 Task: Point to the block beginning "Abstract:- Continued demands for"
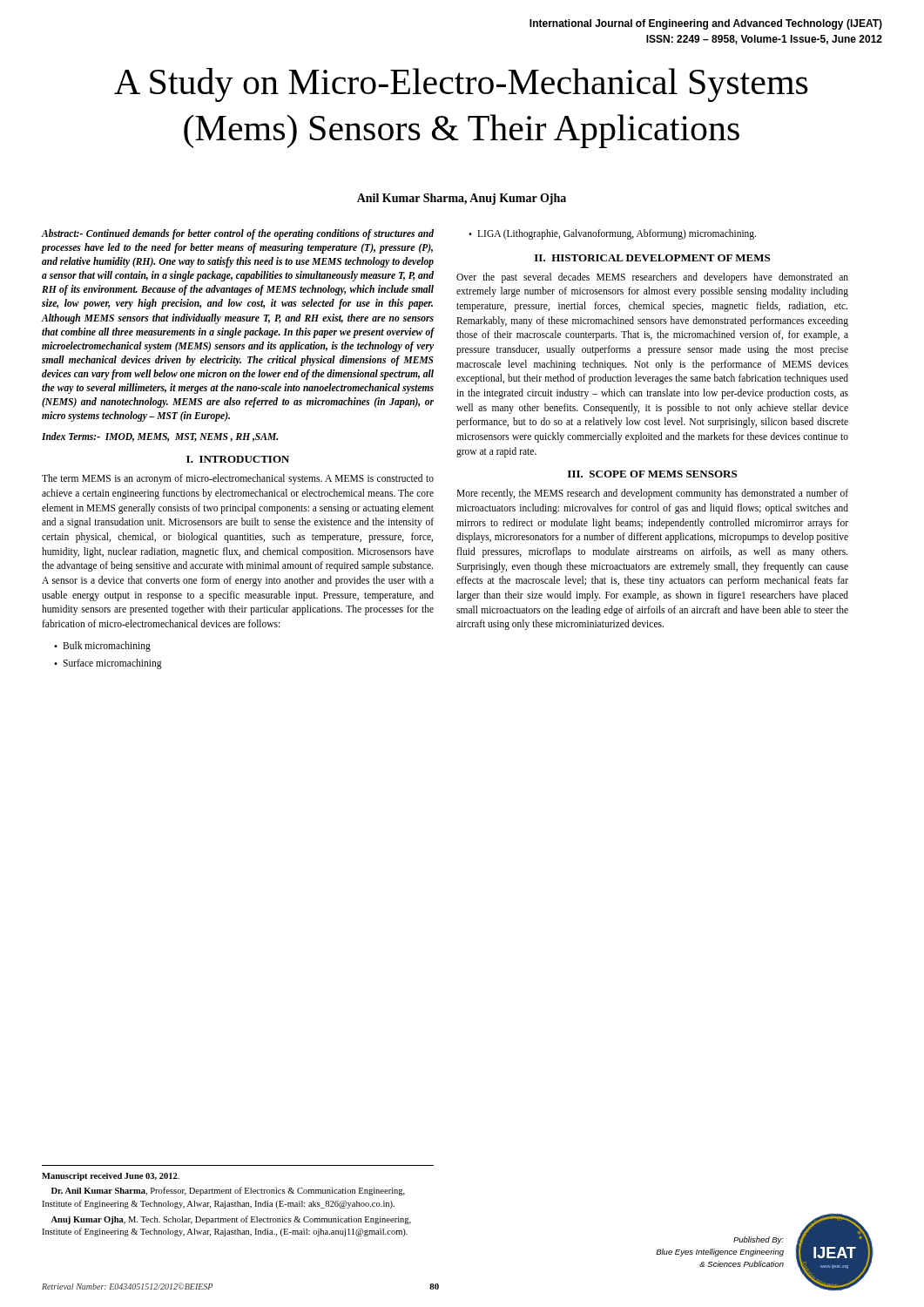point(238,325)
